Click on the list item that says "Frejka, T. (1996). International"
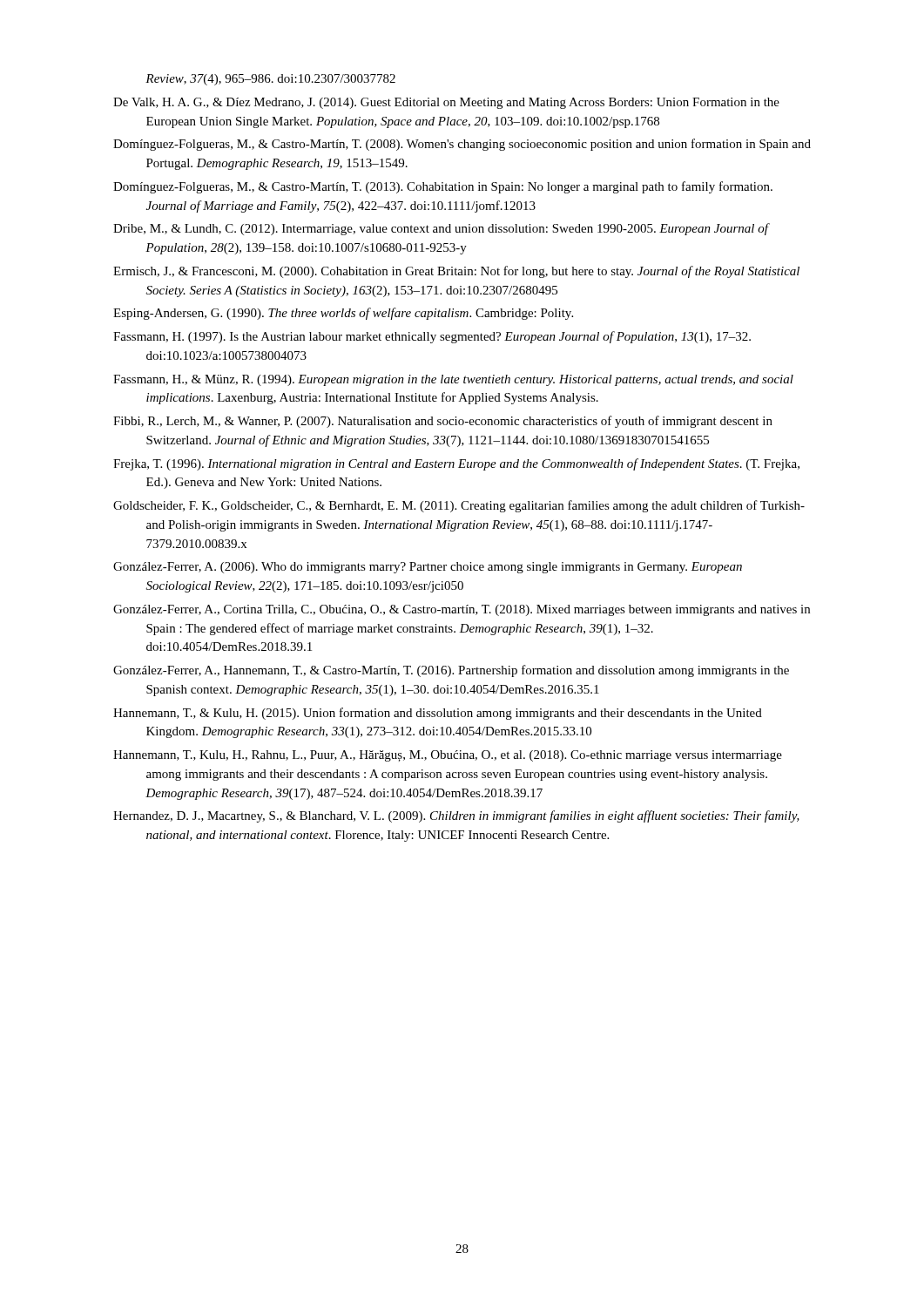The image size is (924, 1307). [x=457, y=473]
